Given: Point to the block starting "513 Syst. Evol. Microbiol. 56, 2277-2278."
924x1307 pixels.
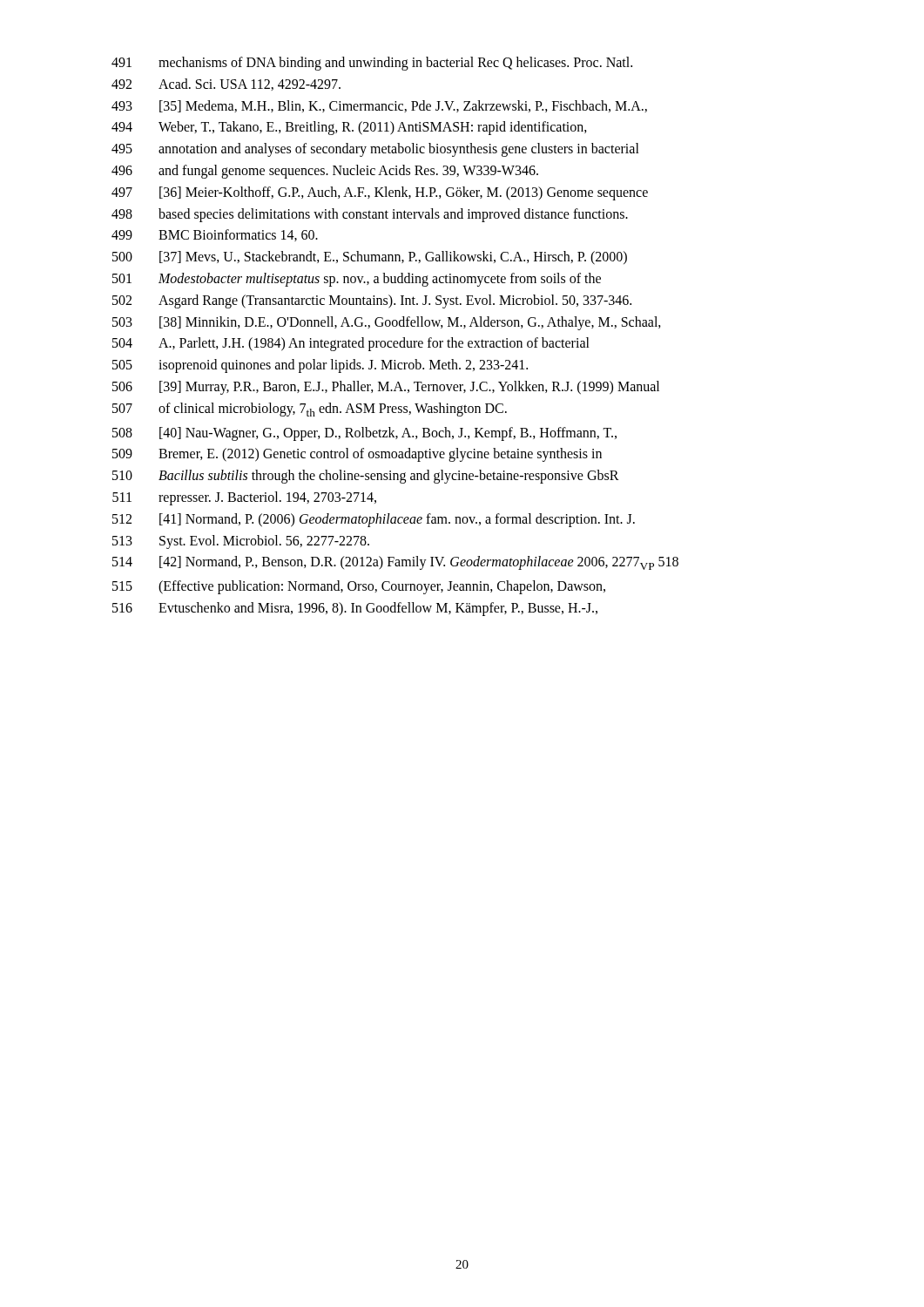Looking at the screenshot, I should point(241,542).
